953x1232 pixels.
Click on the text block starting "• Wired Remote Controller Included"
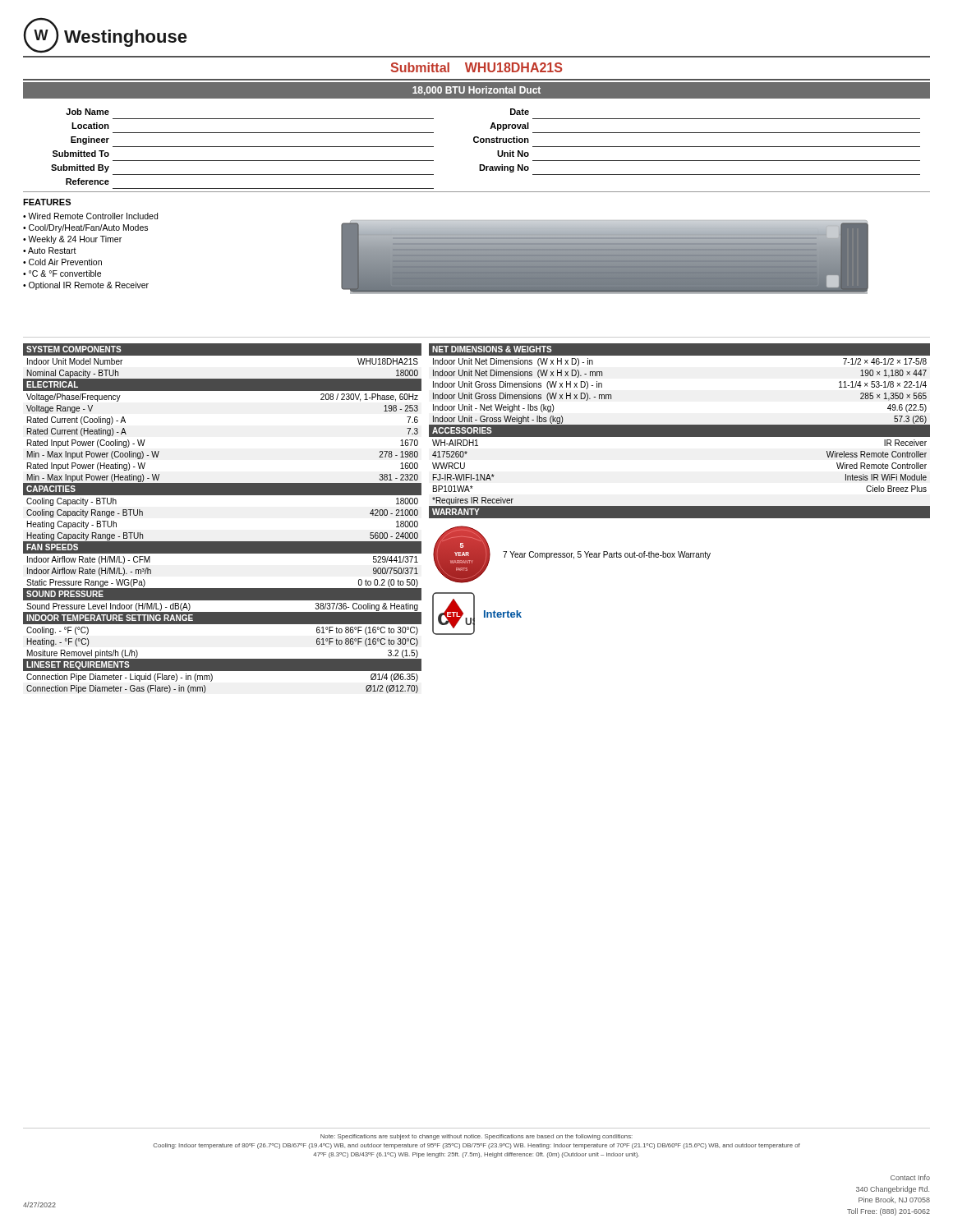(91, 216)
